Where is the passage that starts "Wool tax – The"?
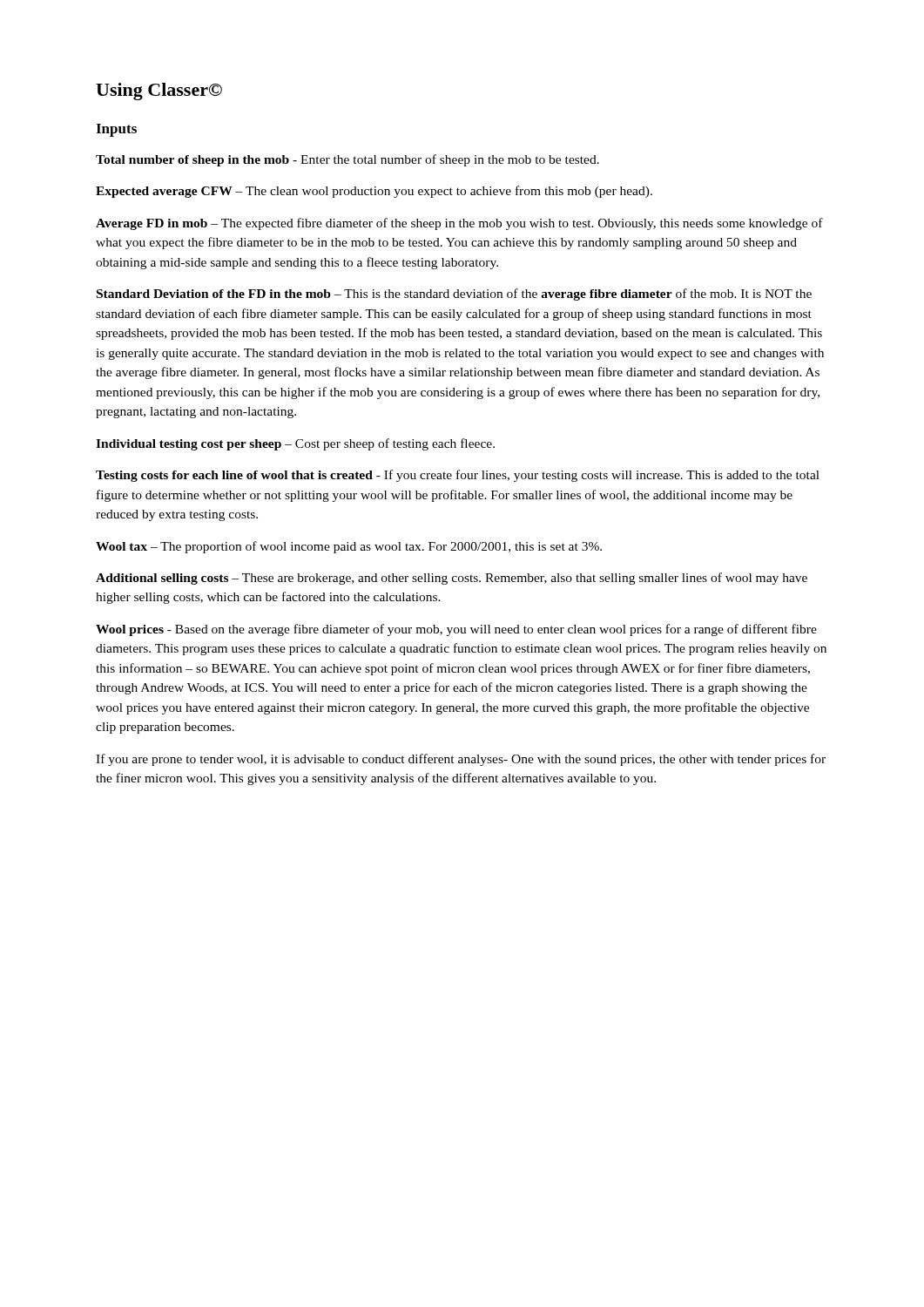This screenshot has width=924, height=1307. 349,545
